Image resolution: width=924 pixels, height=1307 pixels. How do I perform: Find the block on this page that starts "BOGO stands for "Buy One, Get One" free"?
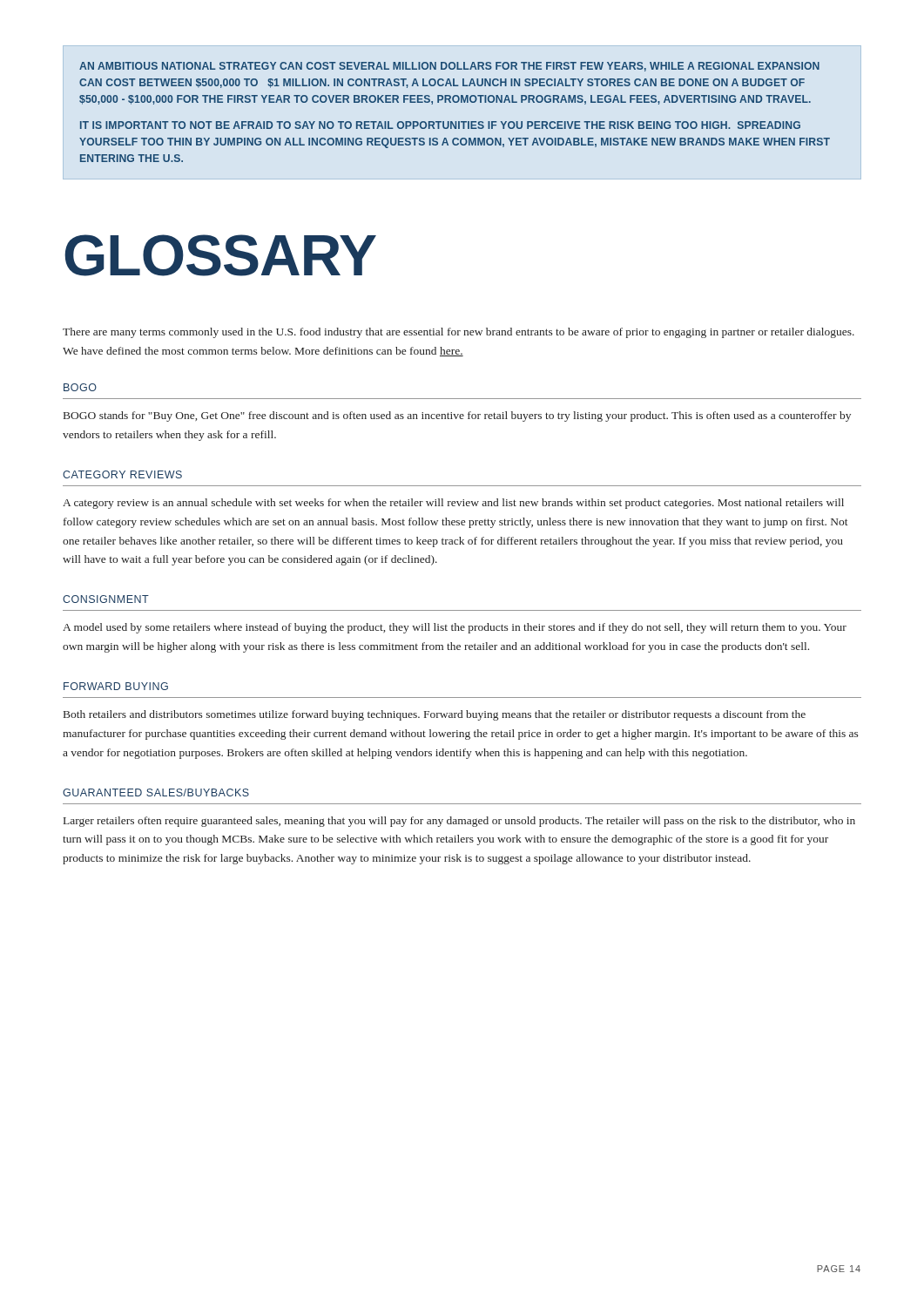point(457,425)
